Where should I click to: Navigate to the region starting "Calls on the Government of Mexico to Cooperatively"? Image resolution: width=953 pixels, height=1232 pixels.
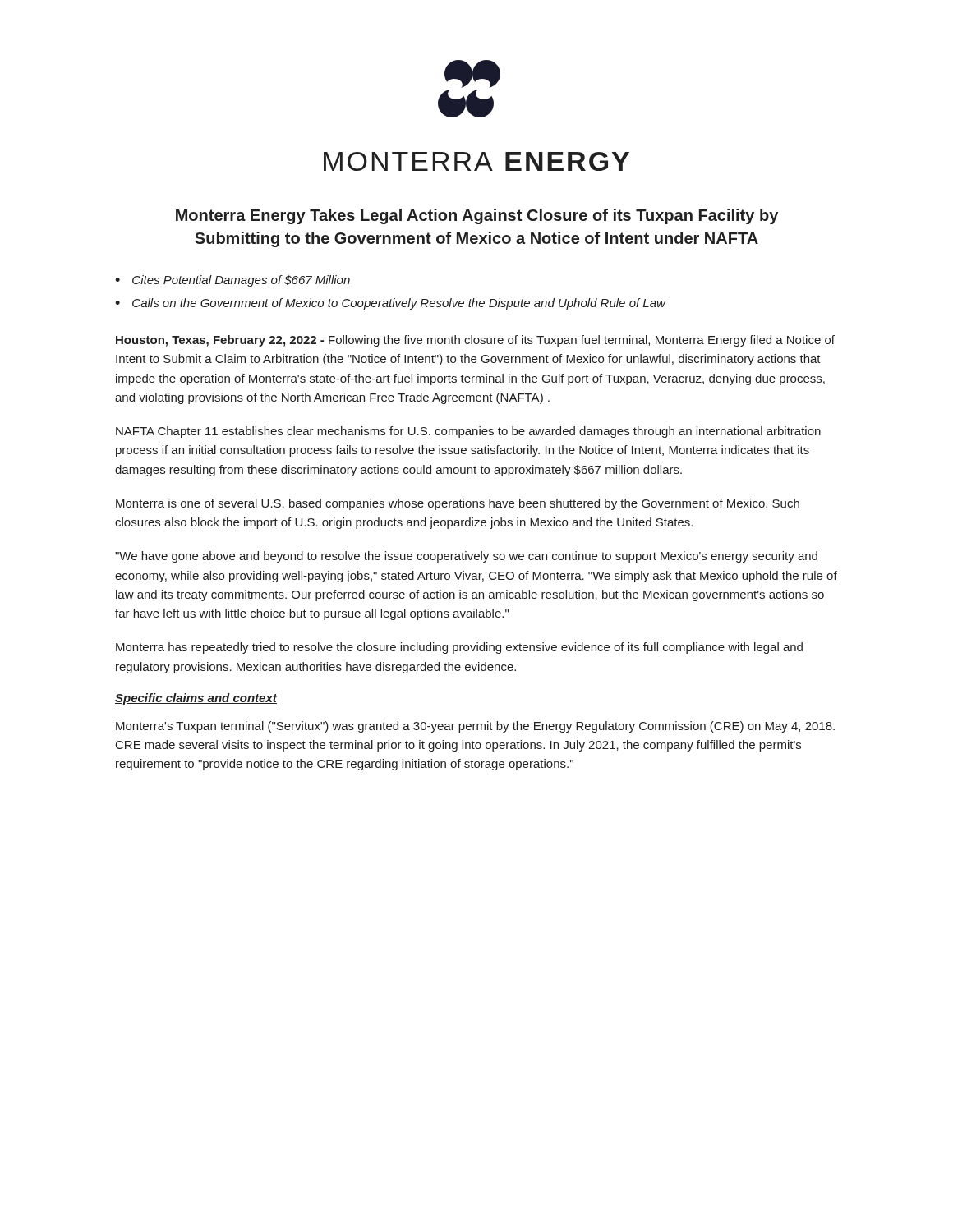tap(398, 303)
